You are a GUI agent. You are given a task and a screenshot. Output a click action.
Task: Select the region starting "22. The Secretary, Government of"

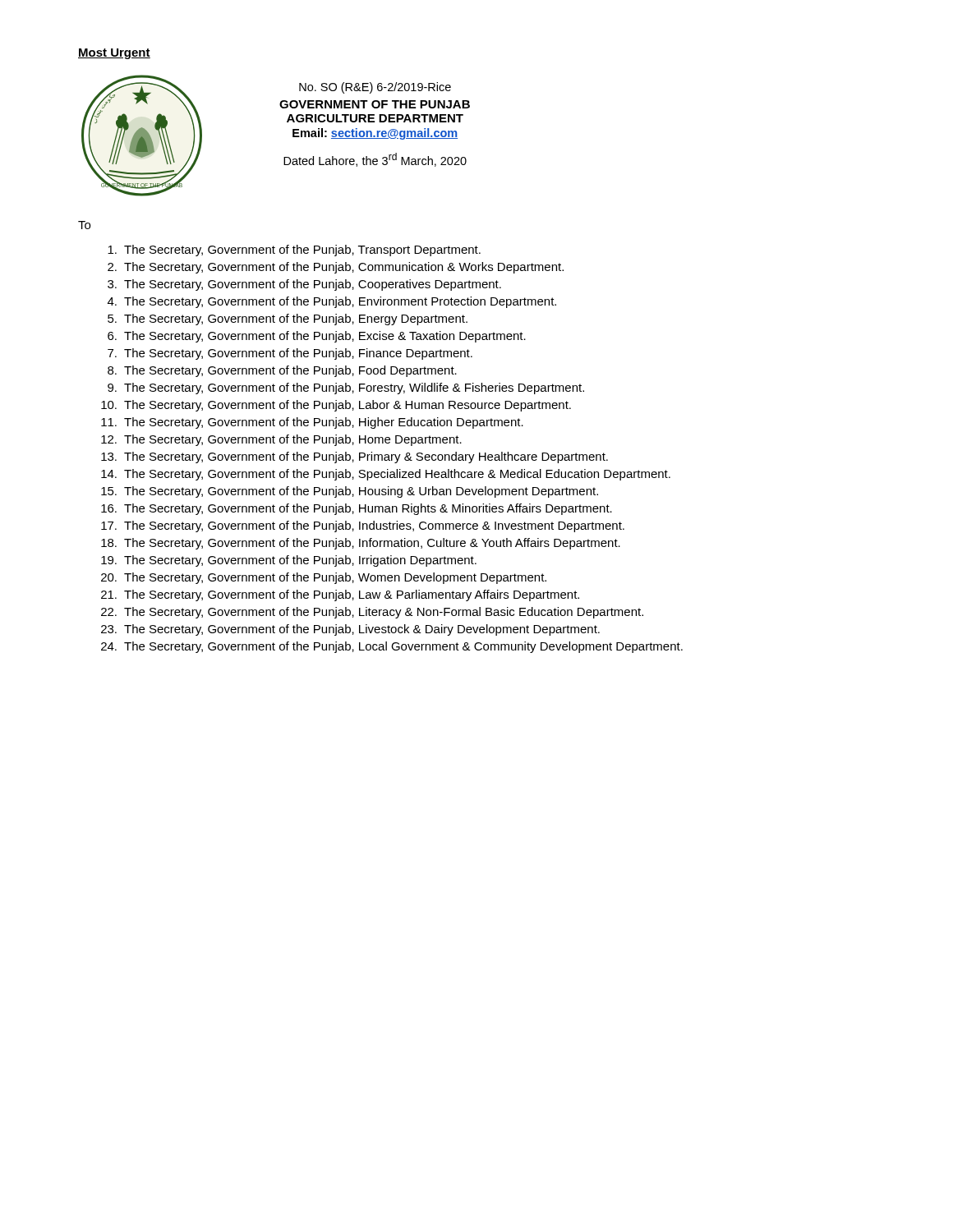[x=483, y=612]
